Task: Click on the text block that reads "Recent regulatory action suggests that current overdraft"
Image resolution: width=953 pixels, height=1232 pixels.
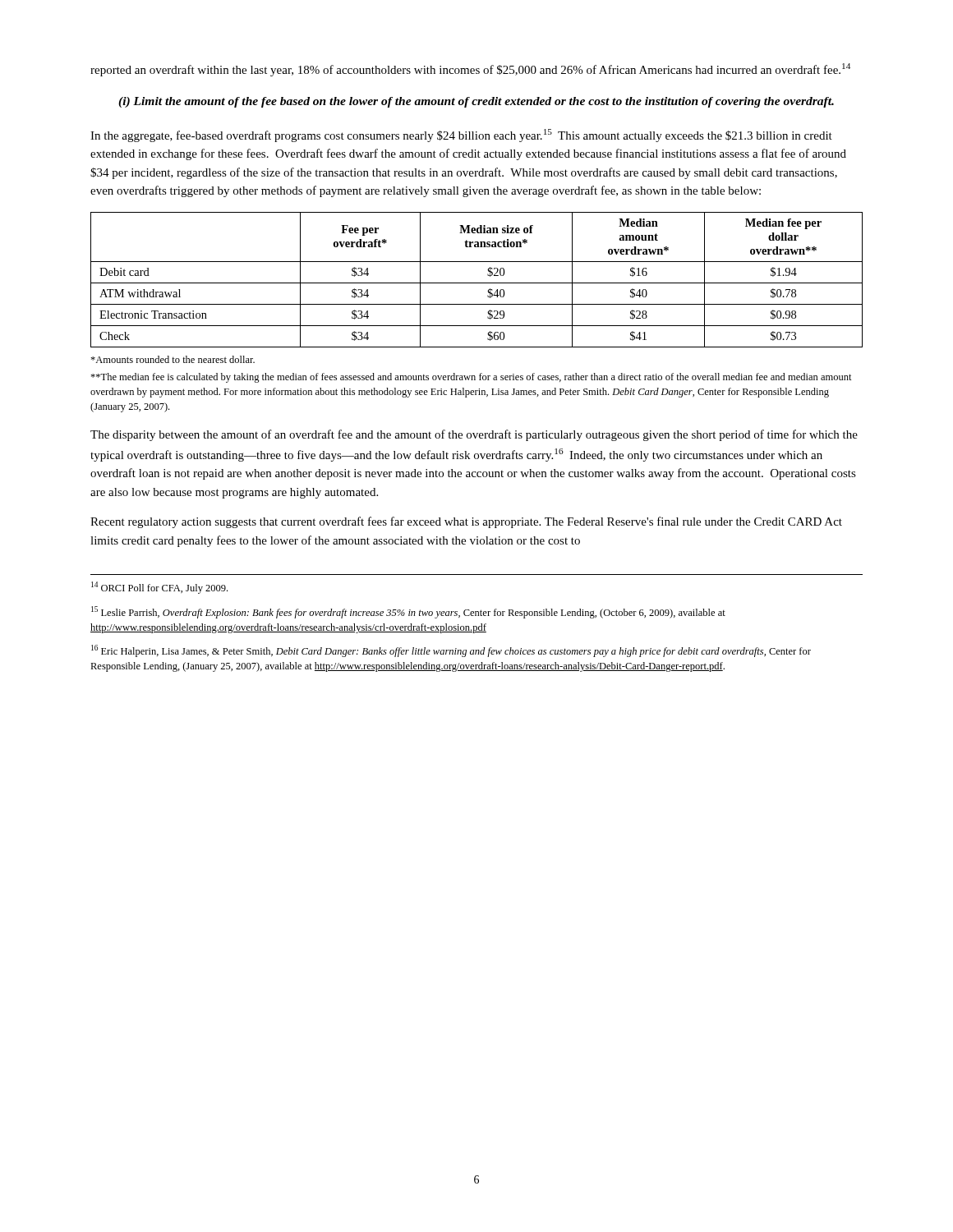Action: pos(466,531)
